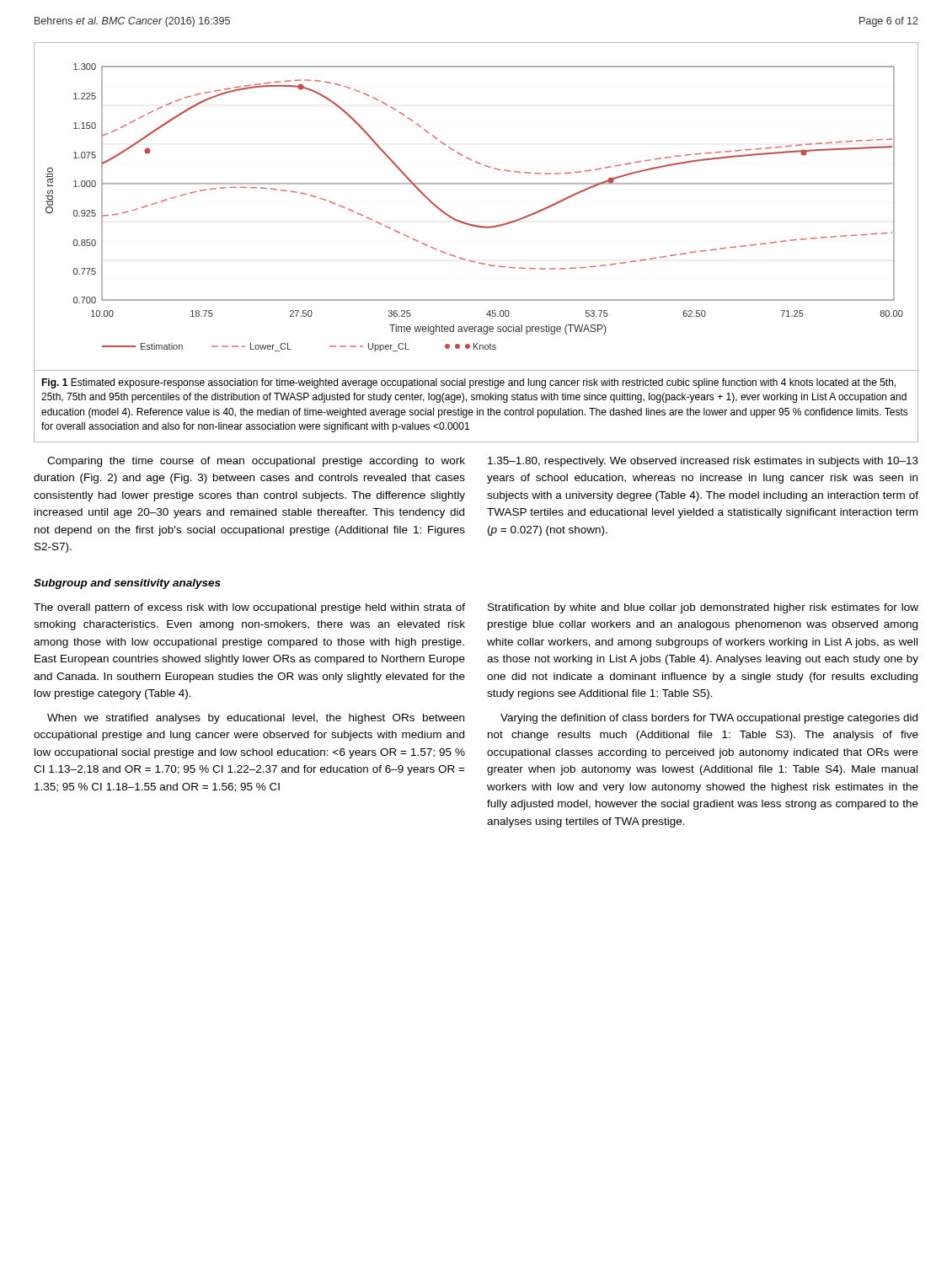Click on the text block with the text "Comparing the time course of mean"
Screen dimensions: 1264x952
point(249,504)
